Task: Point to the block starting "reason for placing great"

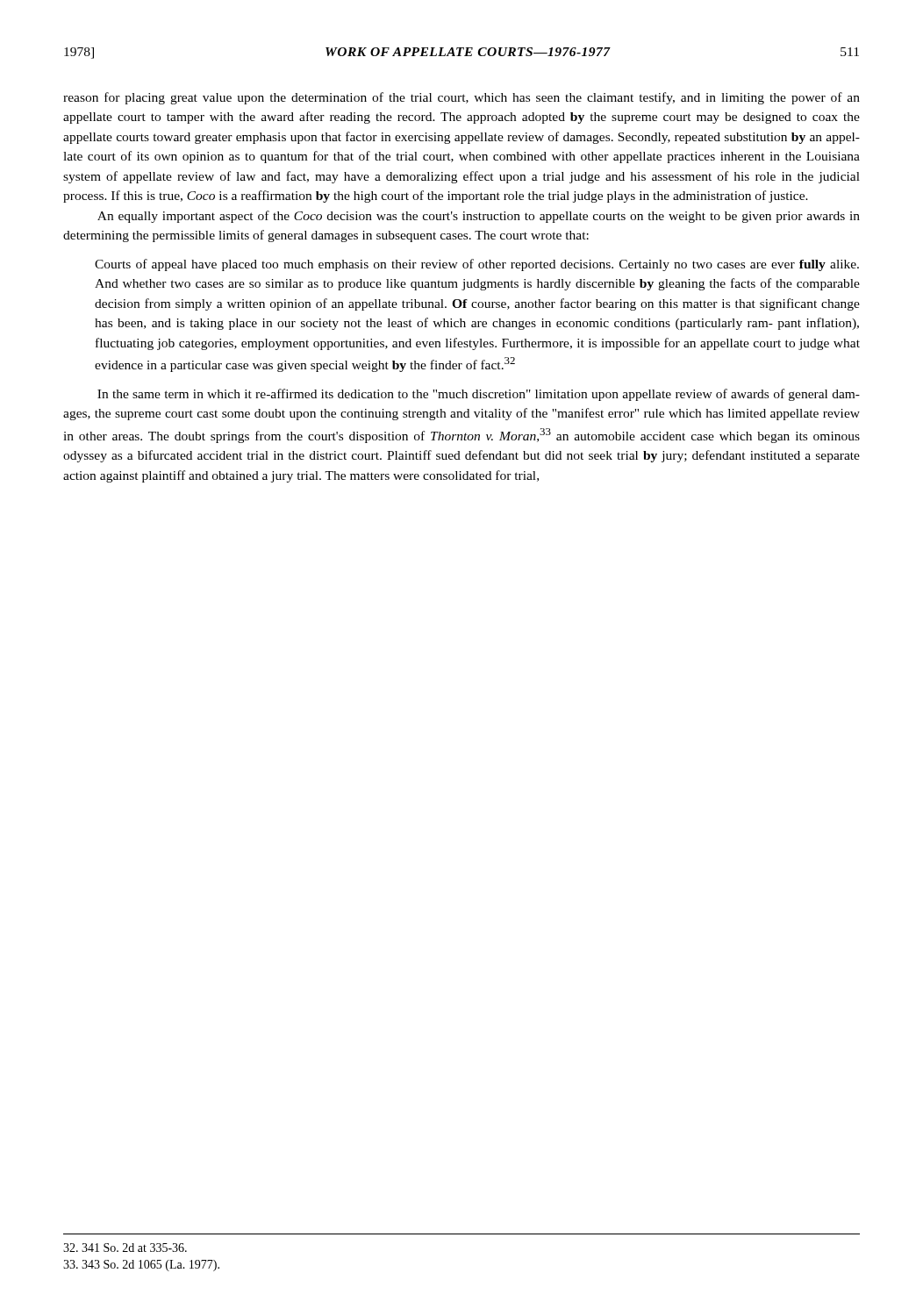Action: (x=462, y=167)
